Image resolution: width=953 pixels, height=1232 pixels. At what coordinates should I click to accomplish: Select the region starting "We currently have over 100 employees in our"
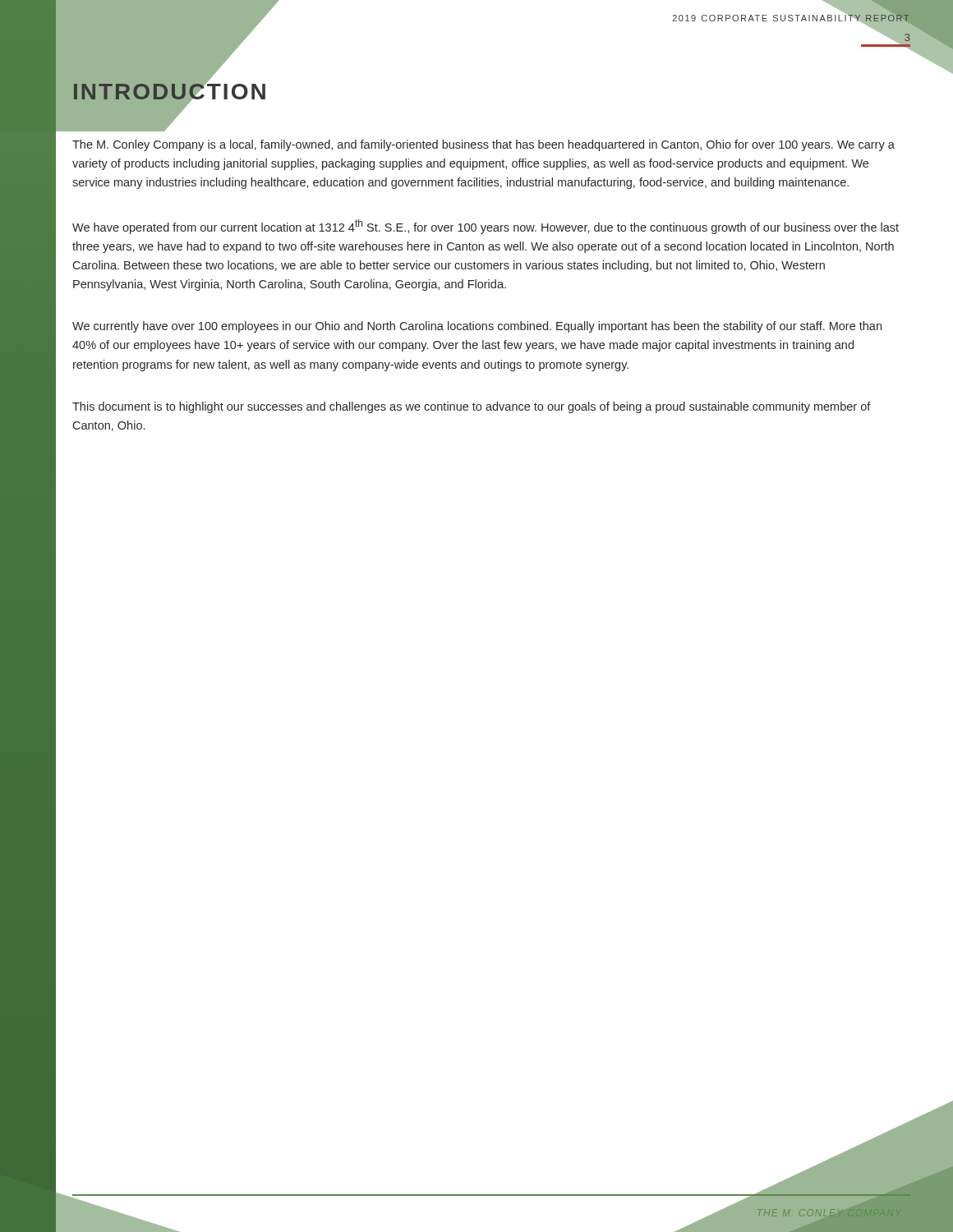(x=477, y=345)
